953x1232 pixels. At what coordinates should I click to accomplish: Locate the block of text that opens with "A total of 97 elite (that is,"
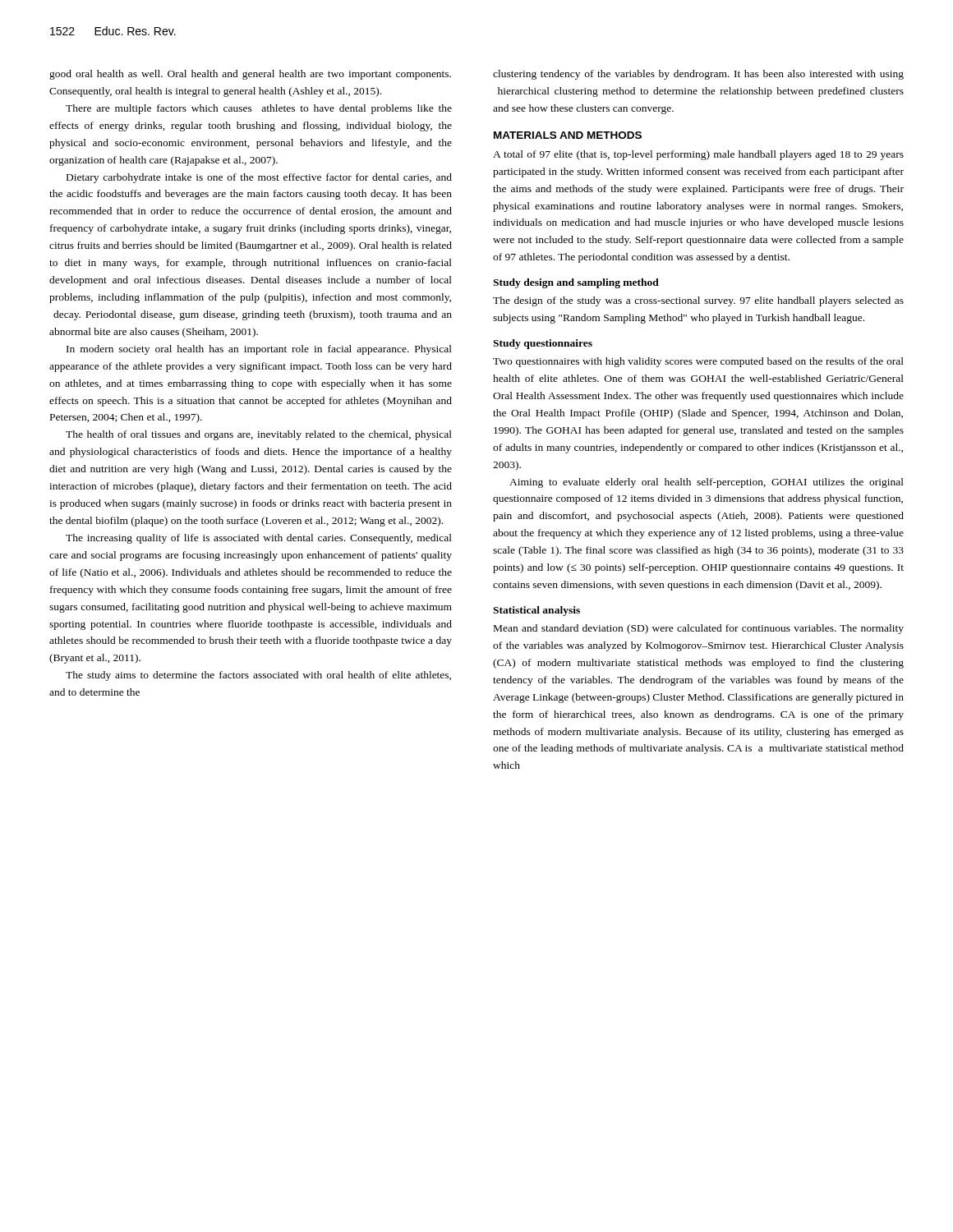698,206
